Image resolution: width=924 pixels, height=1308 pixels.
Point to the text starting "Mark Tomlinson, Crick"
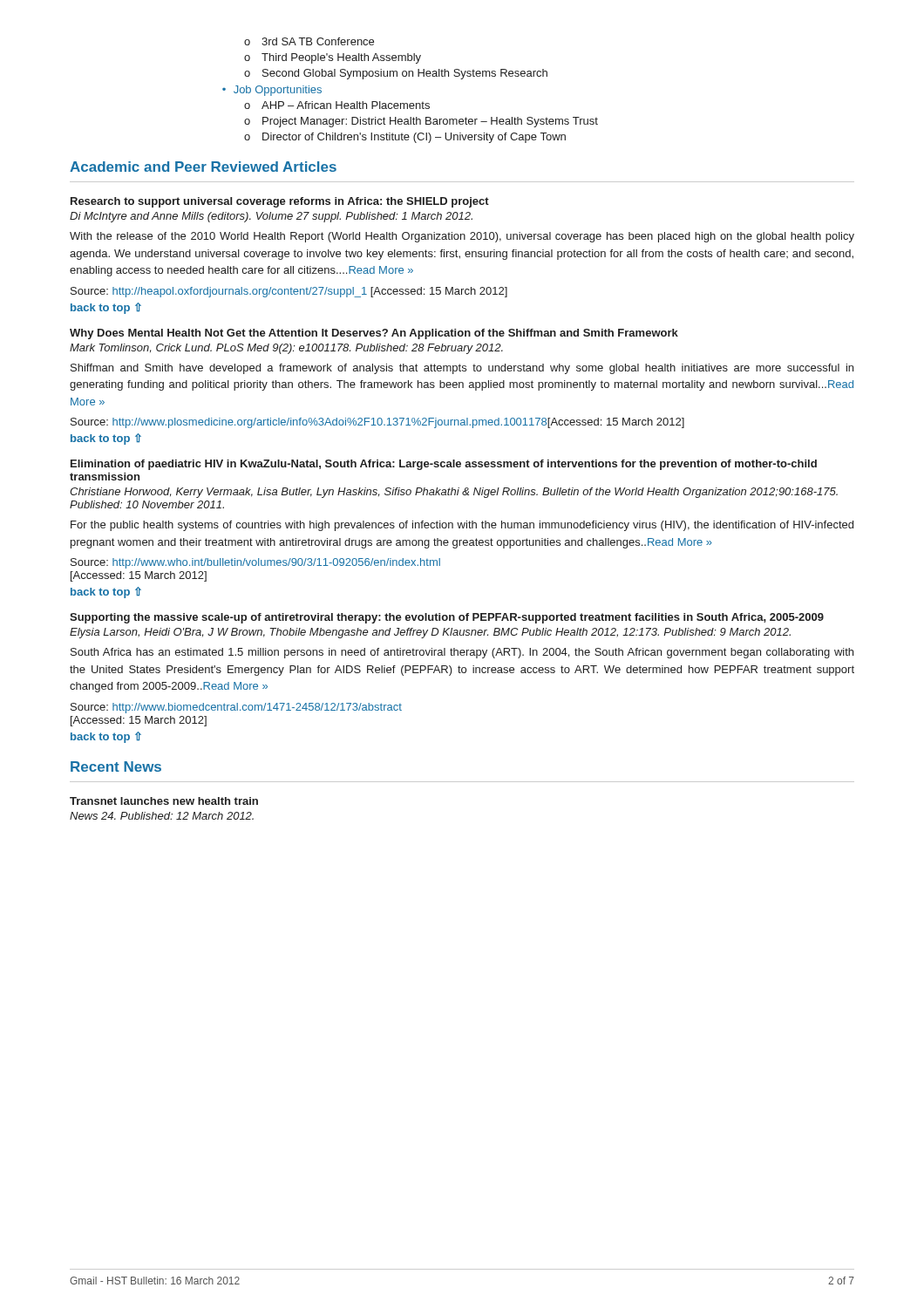287,347
